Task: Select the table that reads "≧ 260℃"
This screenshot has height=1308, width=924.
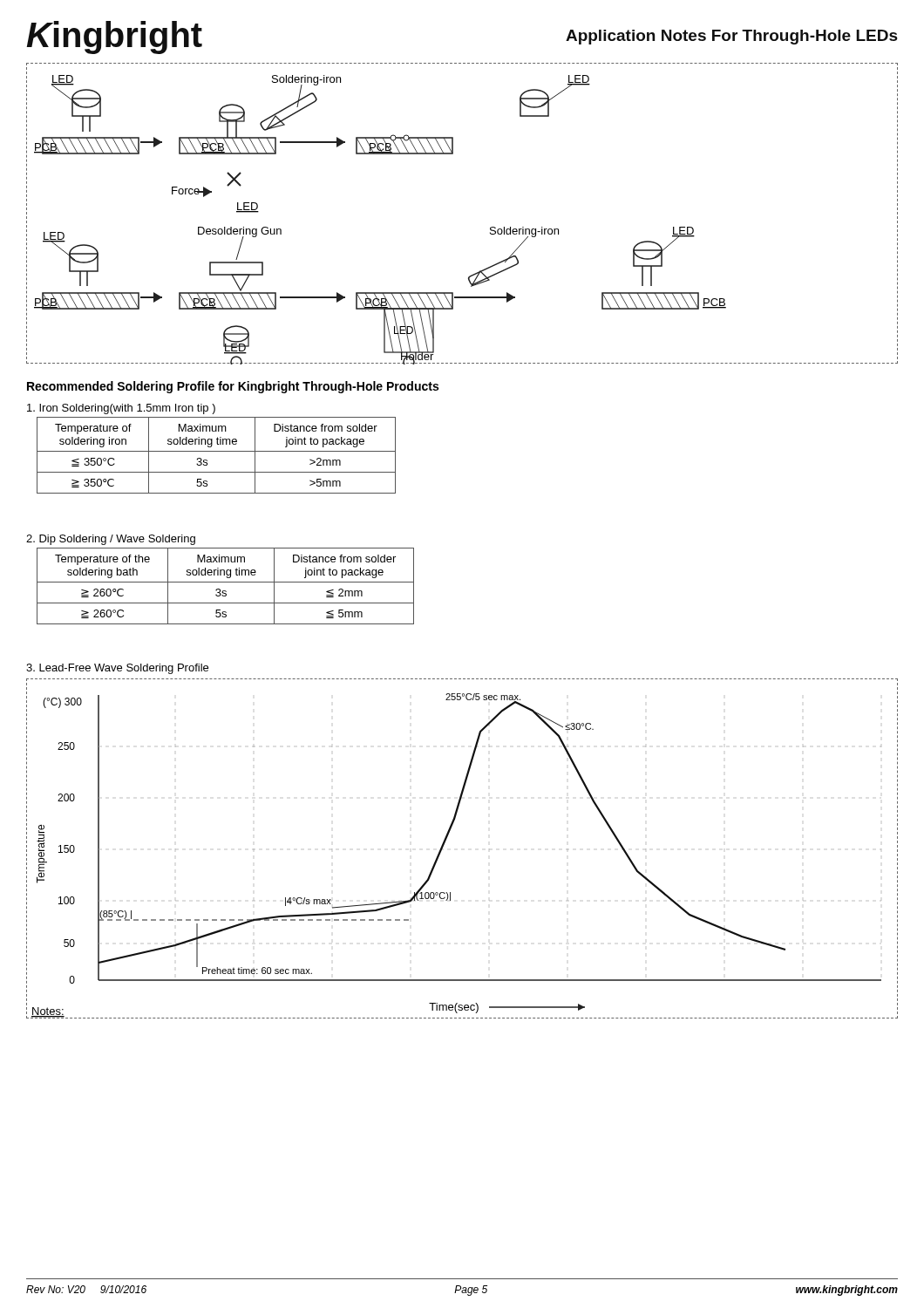Action: tap(225, 586)
